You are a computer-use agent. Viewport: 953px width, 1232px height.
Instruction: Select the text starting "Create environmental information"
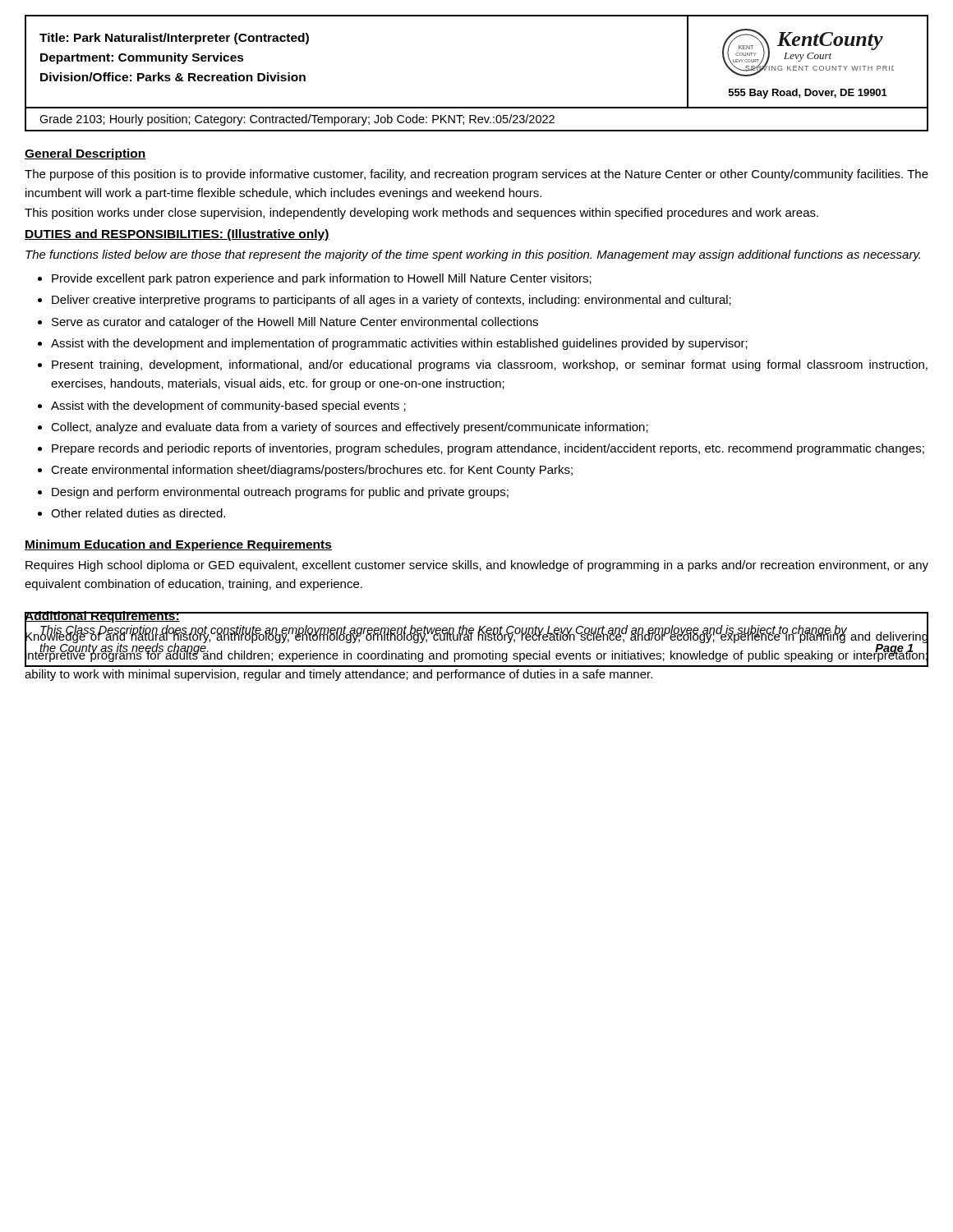click(x=312, y=470)
